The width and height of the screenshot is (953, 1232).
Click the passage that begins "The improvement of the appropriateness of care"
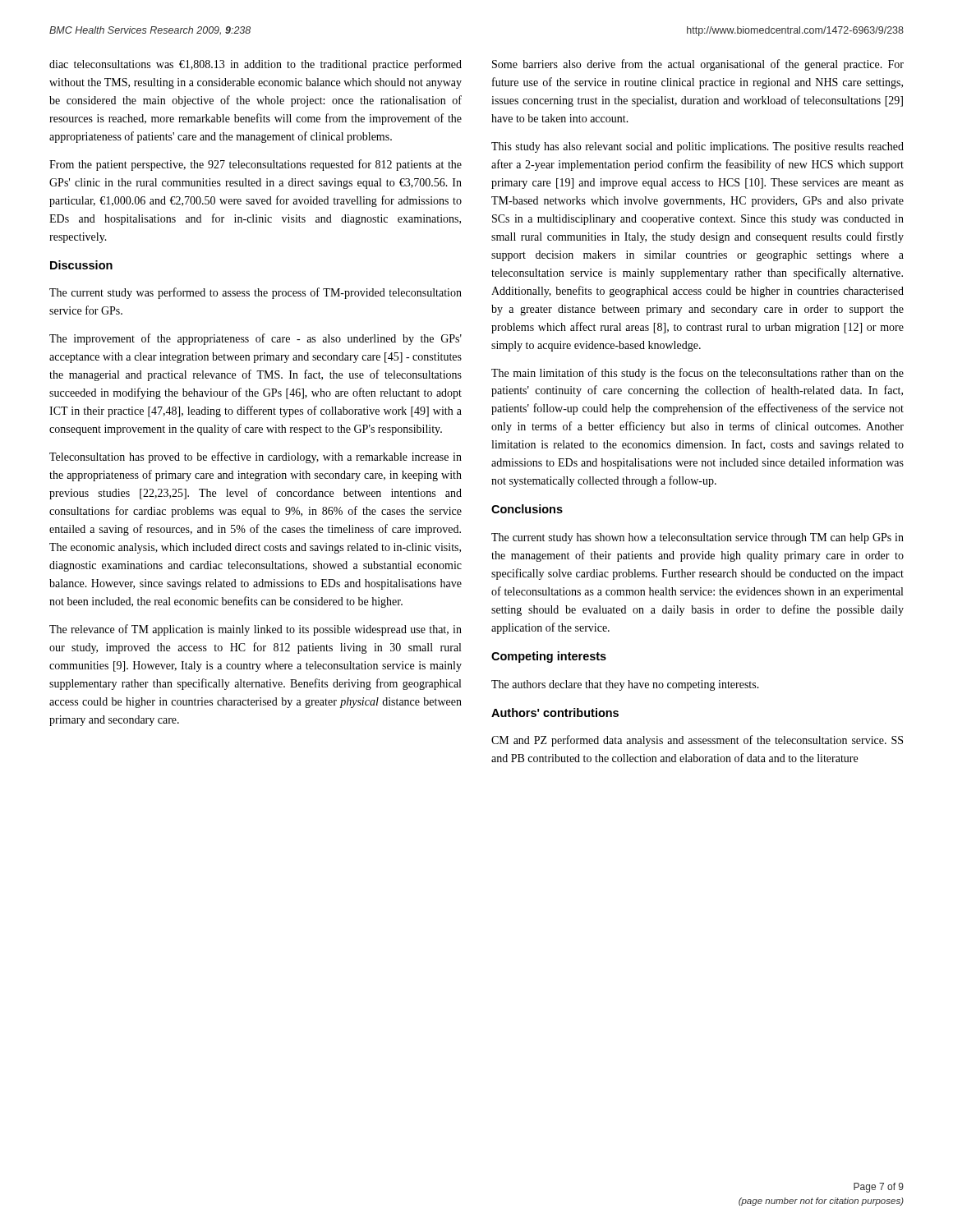(255, 385)
